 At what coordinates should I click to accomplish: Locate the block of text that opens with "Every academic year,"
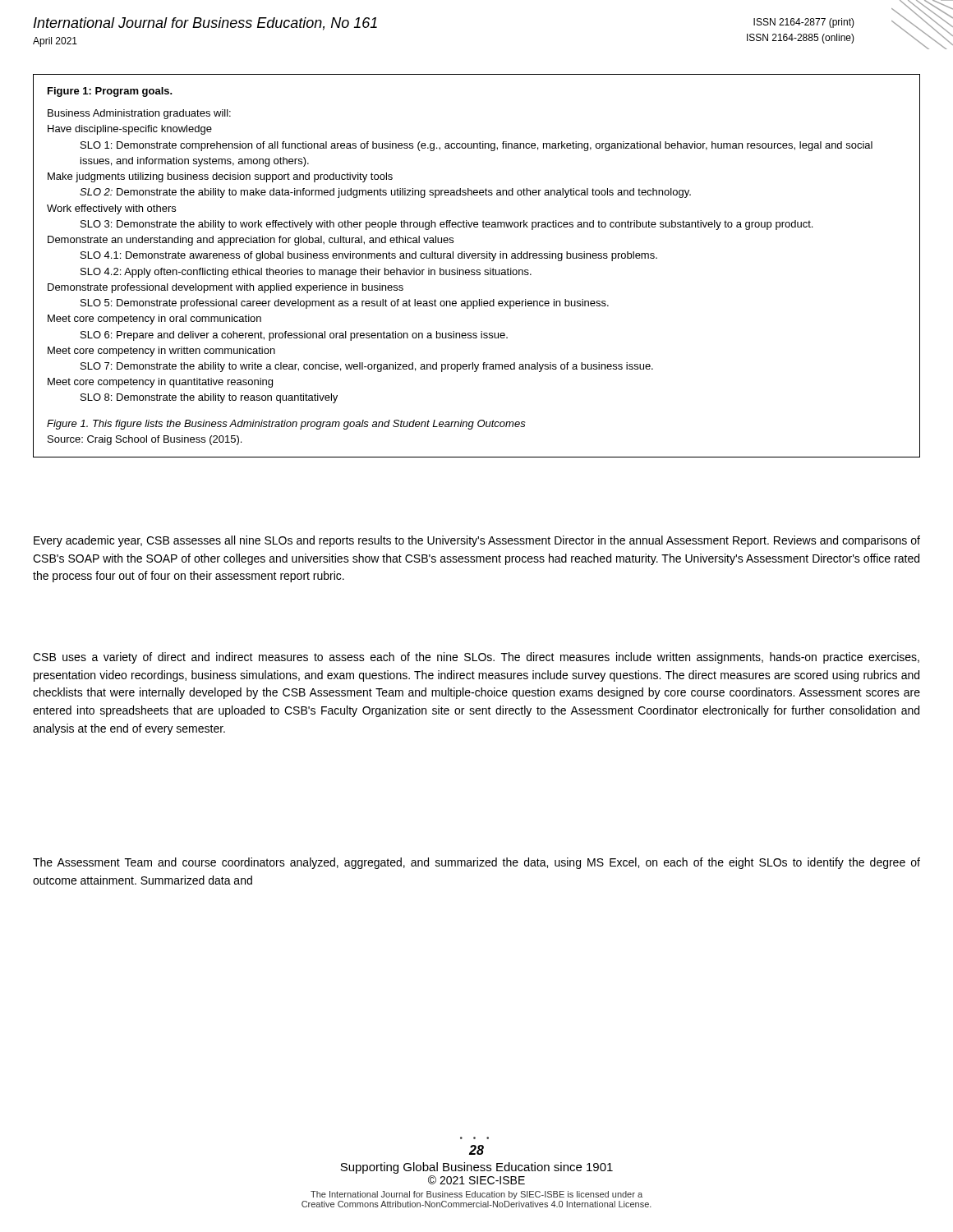[476, 558]
